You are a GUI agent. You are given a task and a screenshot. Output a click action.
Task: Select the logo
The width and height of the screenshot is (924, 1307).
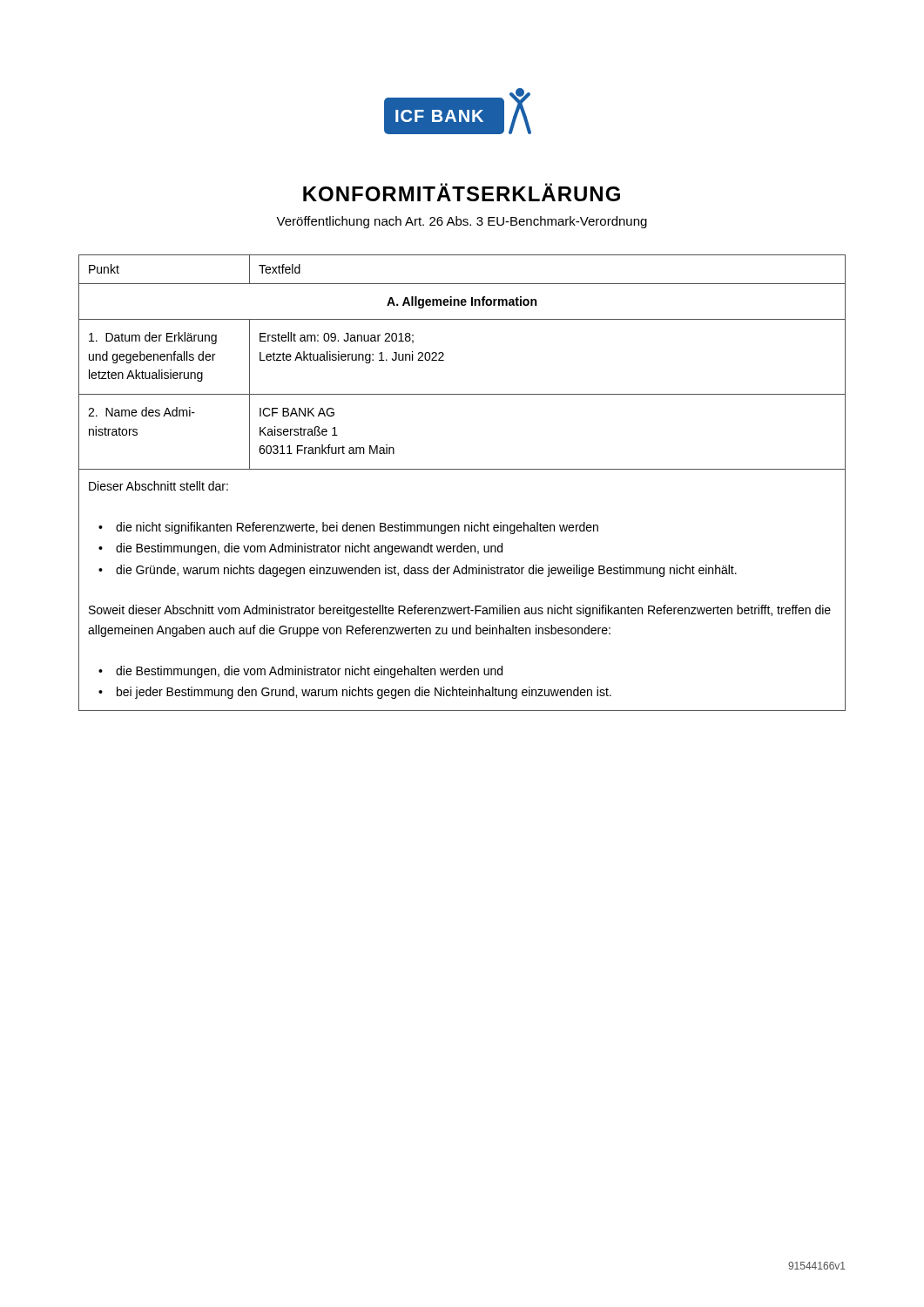pyautogui.click(x=462, y=122)
